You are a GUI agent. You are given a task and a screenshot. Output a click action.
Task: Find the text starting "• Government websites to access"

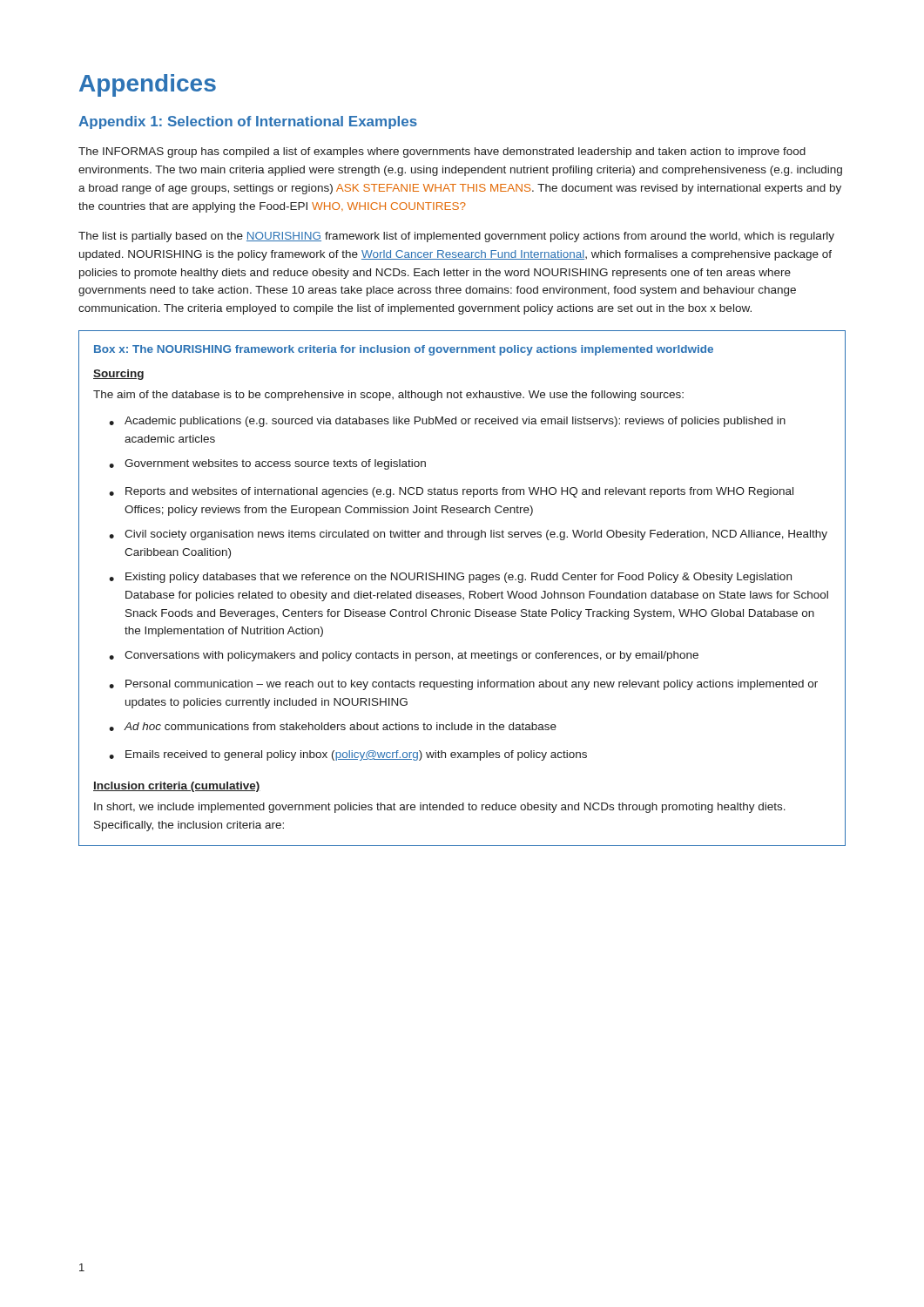tap(267, 464)
